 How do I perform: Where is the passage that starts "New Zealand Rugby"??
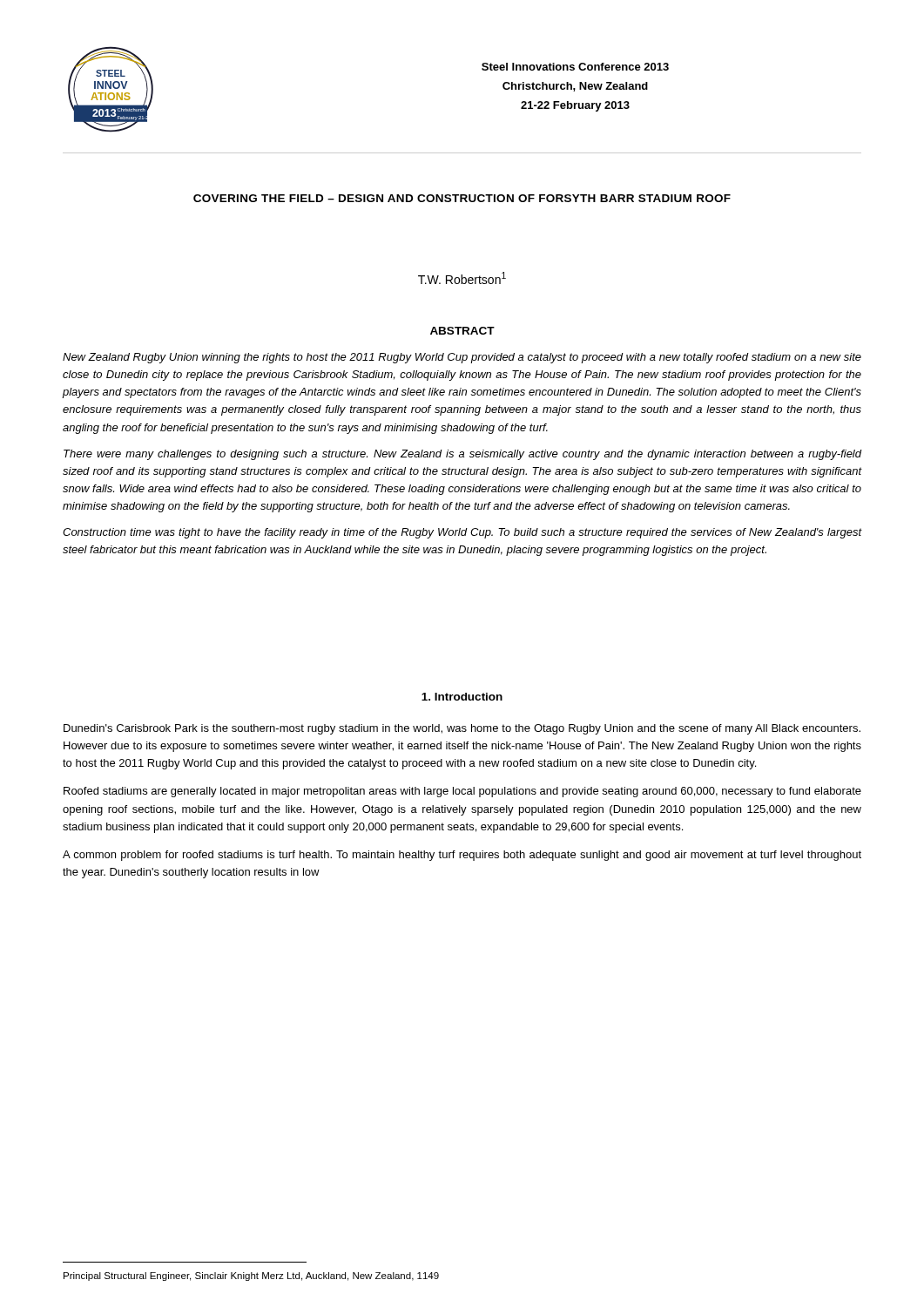[462, 454]
